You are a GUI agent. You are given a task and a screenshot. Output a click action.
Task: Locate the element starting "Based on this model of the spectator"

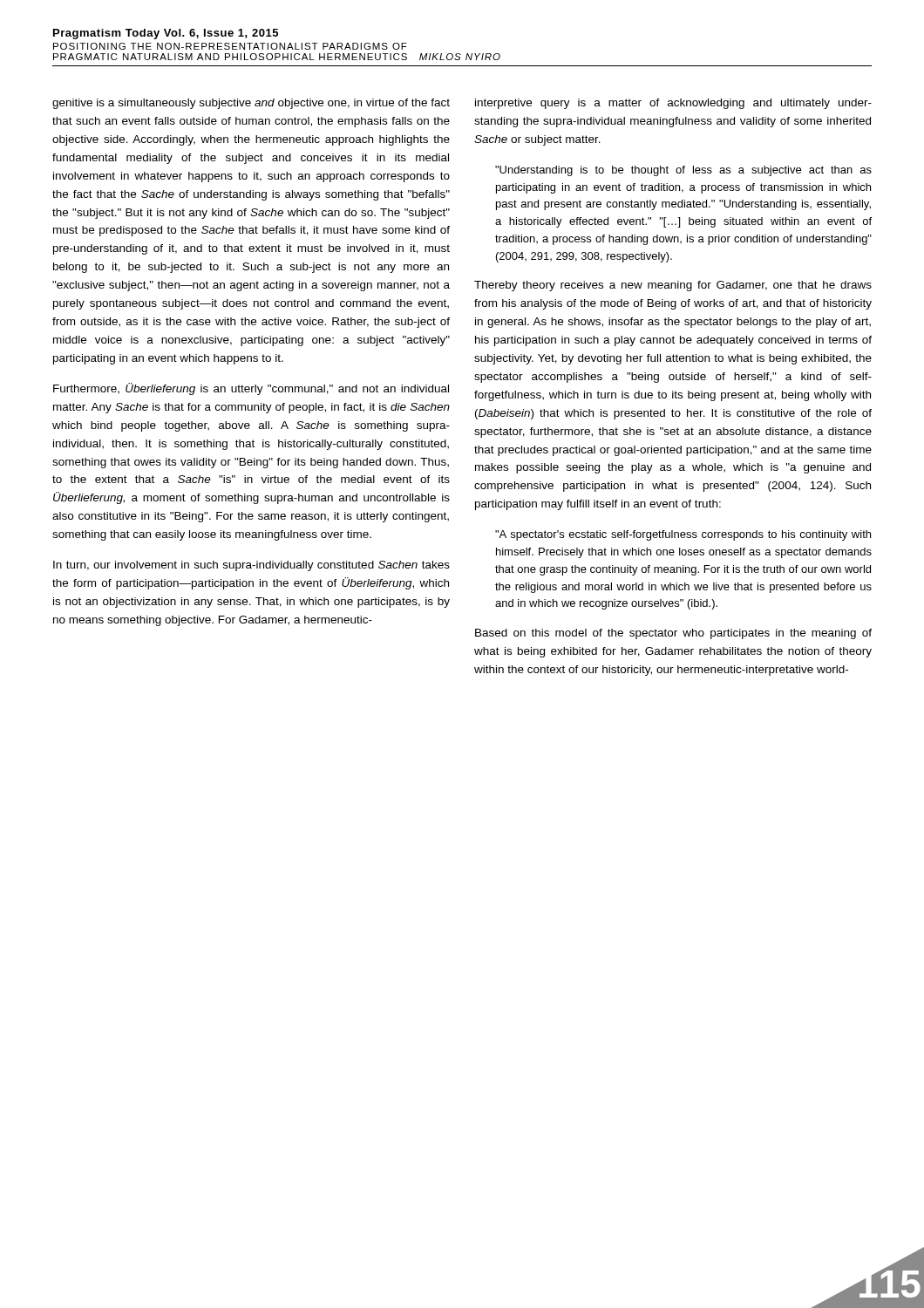[x=673, y=651]
